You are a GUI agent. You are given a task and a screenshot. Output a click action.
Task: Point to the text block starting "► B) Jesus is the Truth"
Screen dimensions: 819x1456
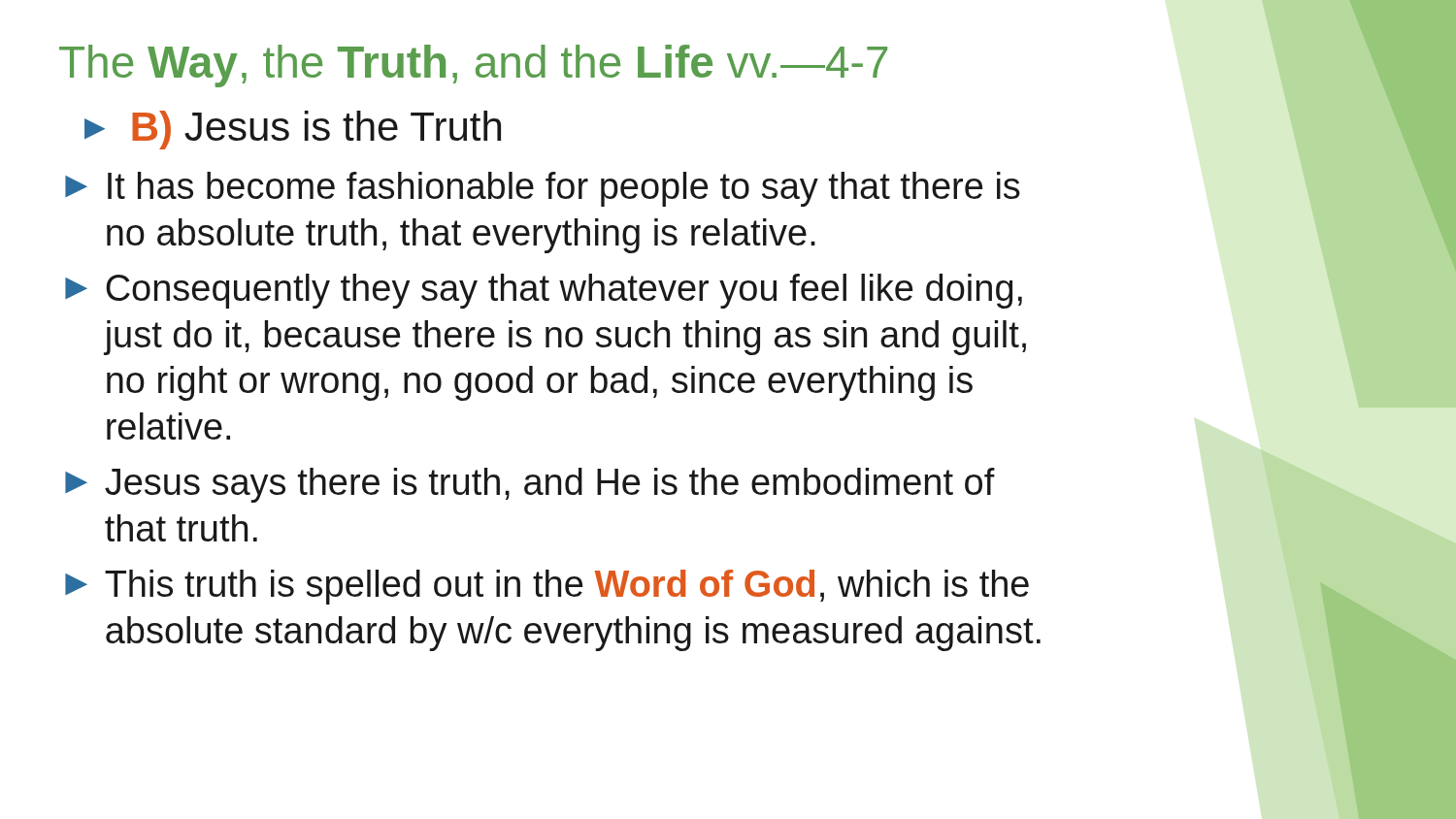pyautogui.click(x=291, y=127)
